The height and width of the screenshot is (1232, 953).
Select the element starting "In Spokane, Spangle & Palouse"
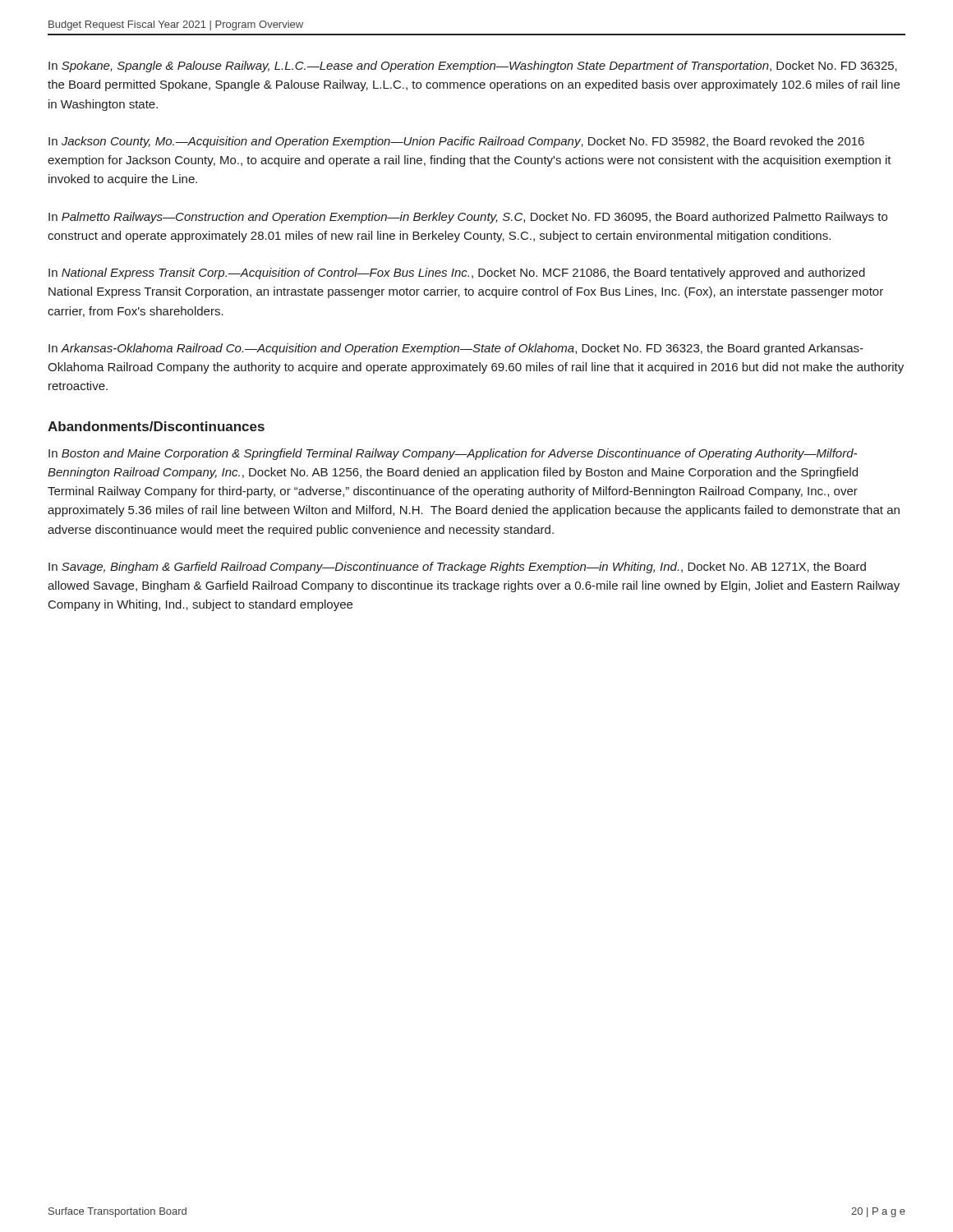tap(474, 84)
